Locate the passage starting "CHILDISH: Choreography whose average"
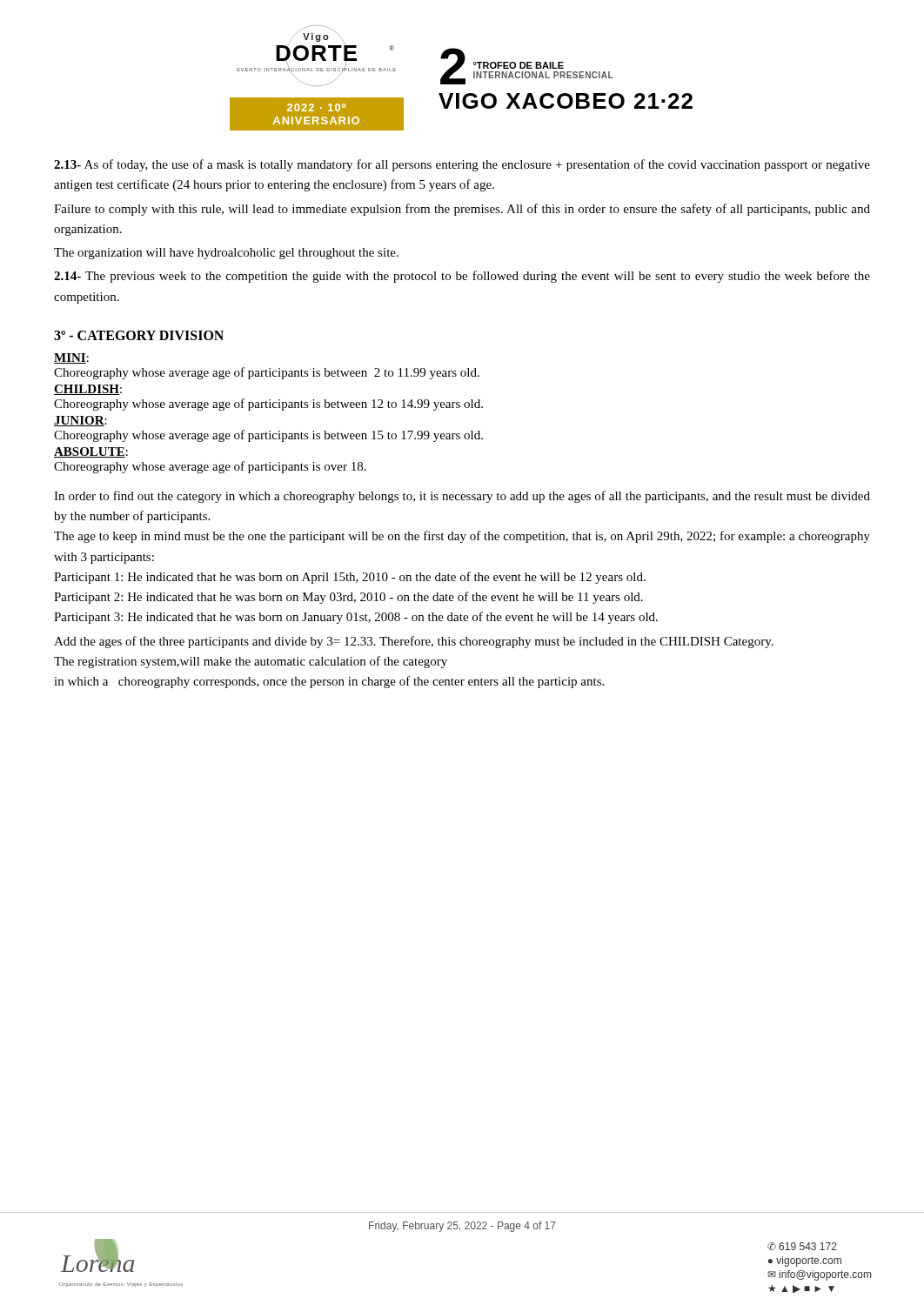The height and width of the screenshot is (1305, 924). click(x=269, y=396)
